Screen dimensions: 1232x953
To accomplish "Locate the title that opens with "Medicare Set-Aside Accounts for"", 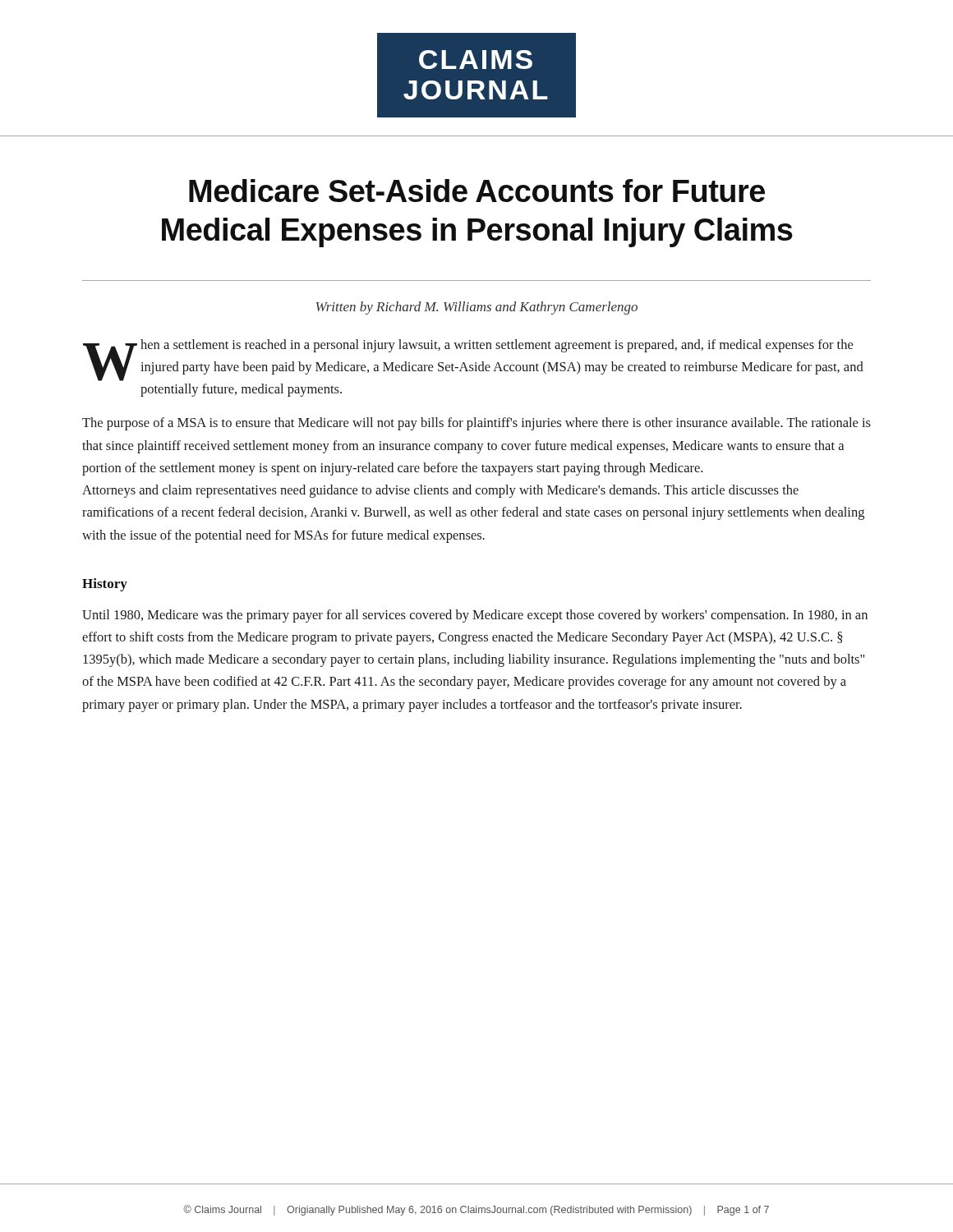I will 476,211.
